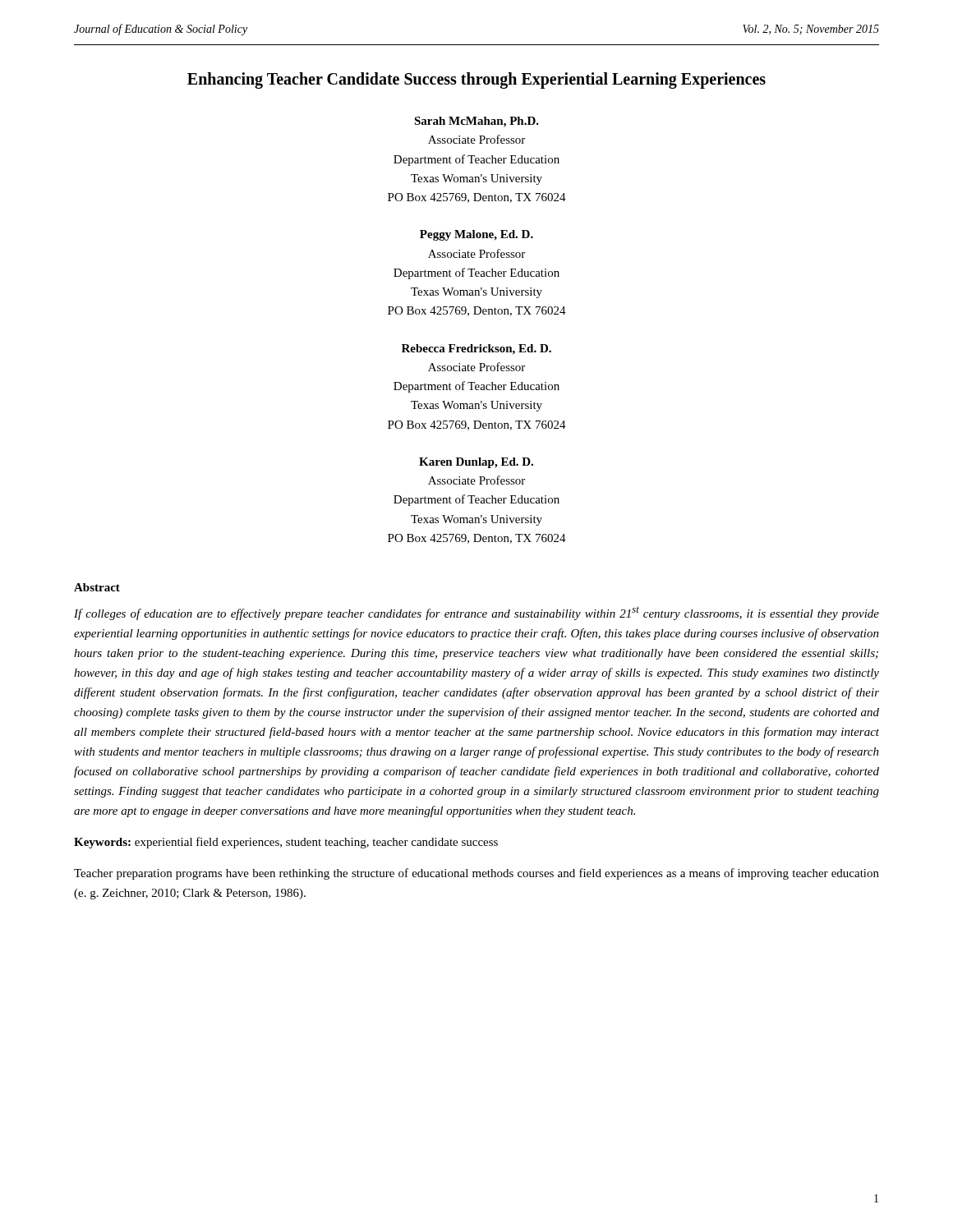Locate the text starting "Teacher preparation programs have been"
Image resolution: width=953 pixels, height=1232 pixels.
coord(476,883)
